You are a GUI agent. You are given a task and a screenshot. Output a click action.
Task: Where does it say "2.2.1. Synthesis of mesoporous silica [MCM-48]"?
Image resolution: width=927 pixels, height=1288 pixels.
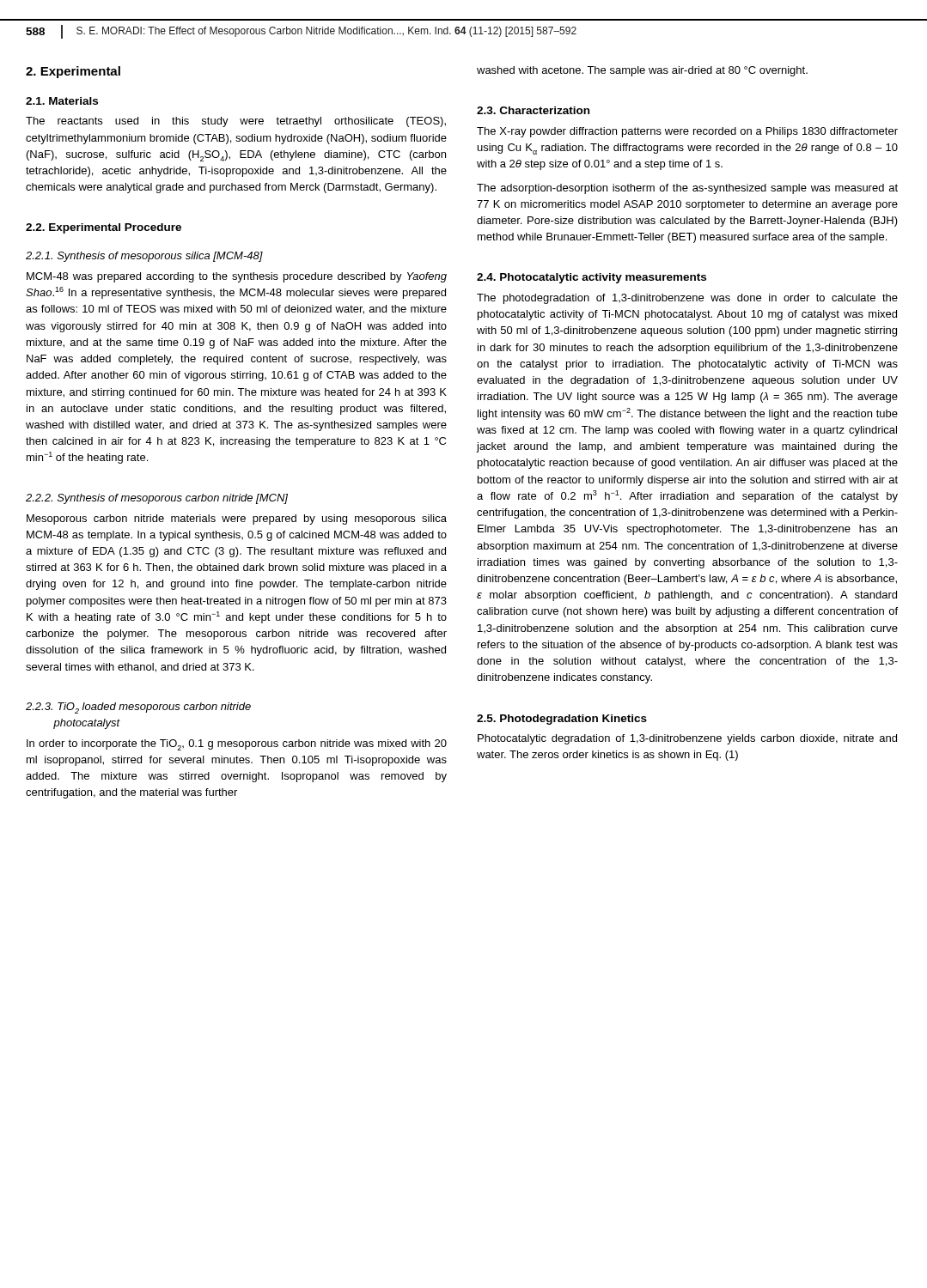(x=236, y=256)
